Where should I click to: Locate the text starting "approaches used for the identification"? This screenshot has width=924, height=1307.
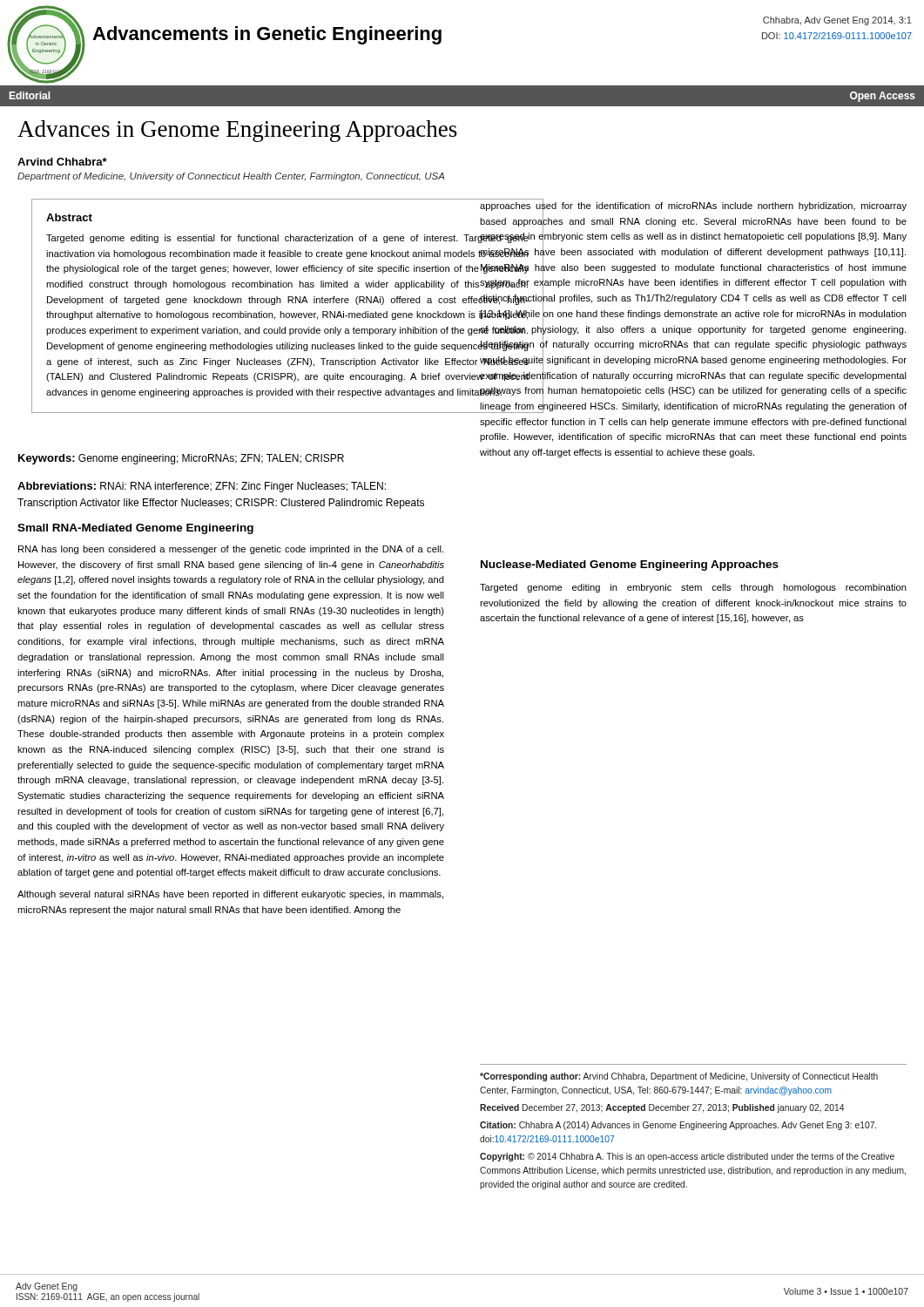click(x=693, y=330)
